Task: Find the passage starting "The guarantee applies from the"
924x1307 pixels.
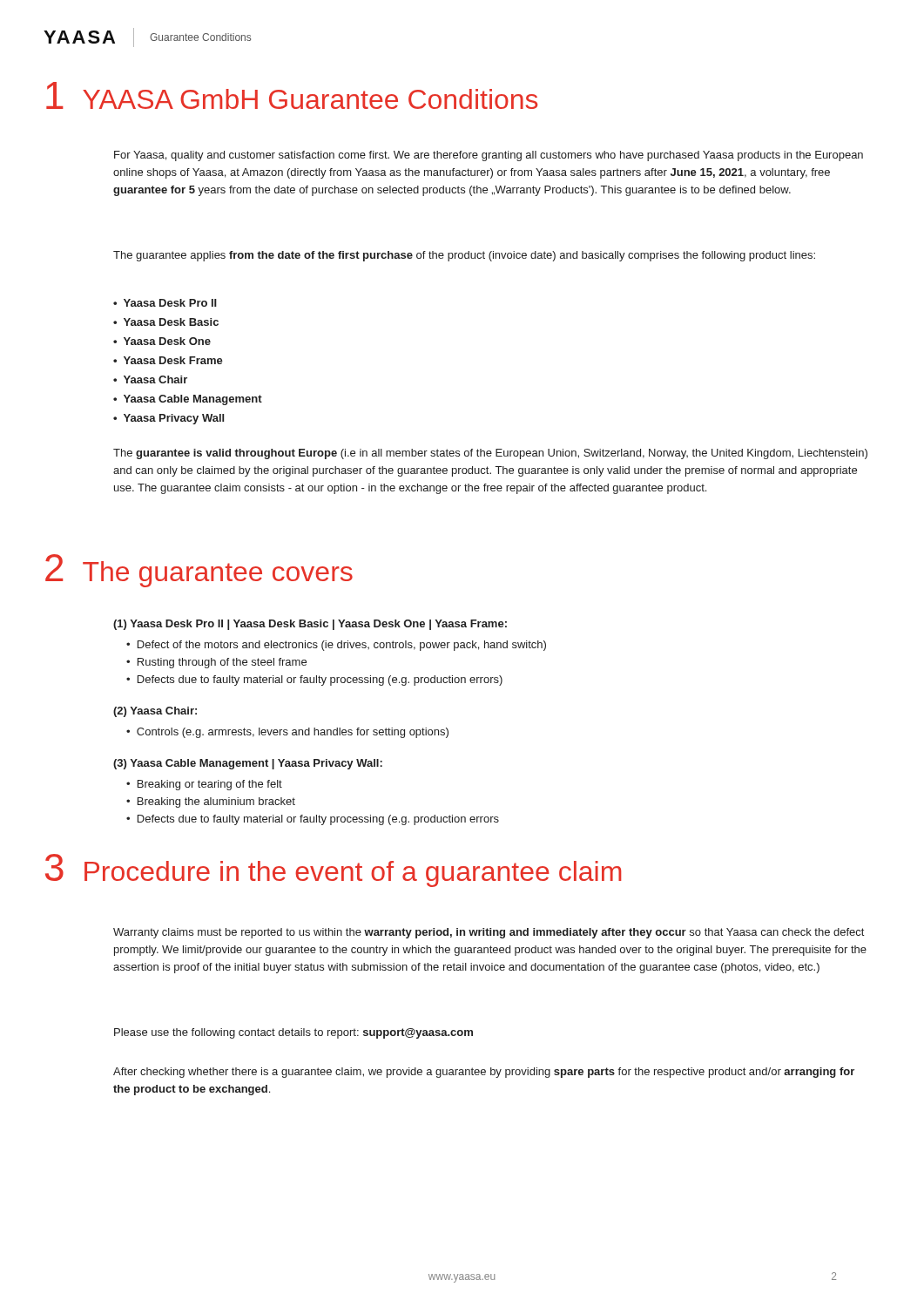Action: tap(465, 255)
